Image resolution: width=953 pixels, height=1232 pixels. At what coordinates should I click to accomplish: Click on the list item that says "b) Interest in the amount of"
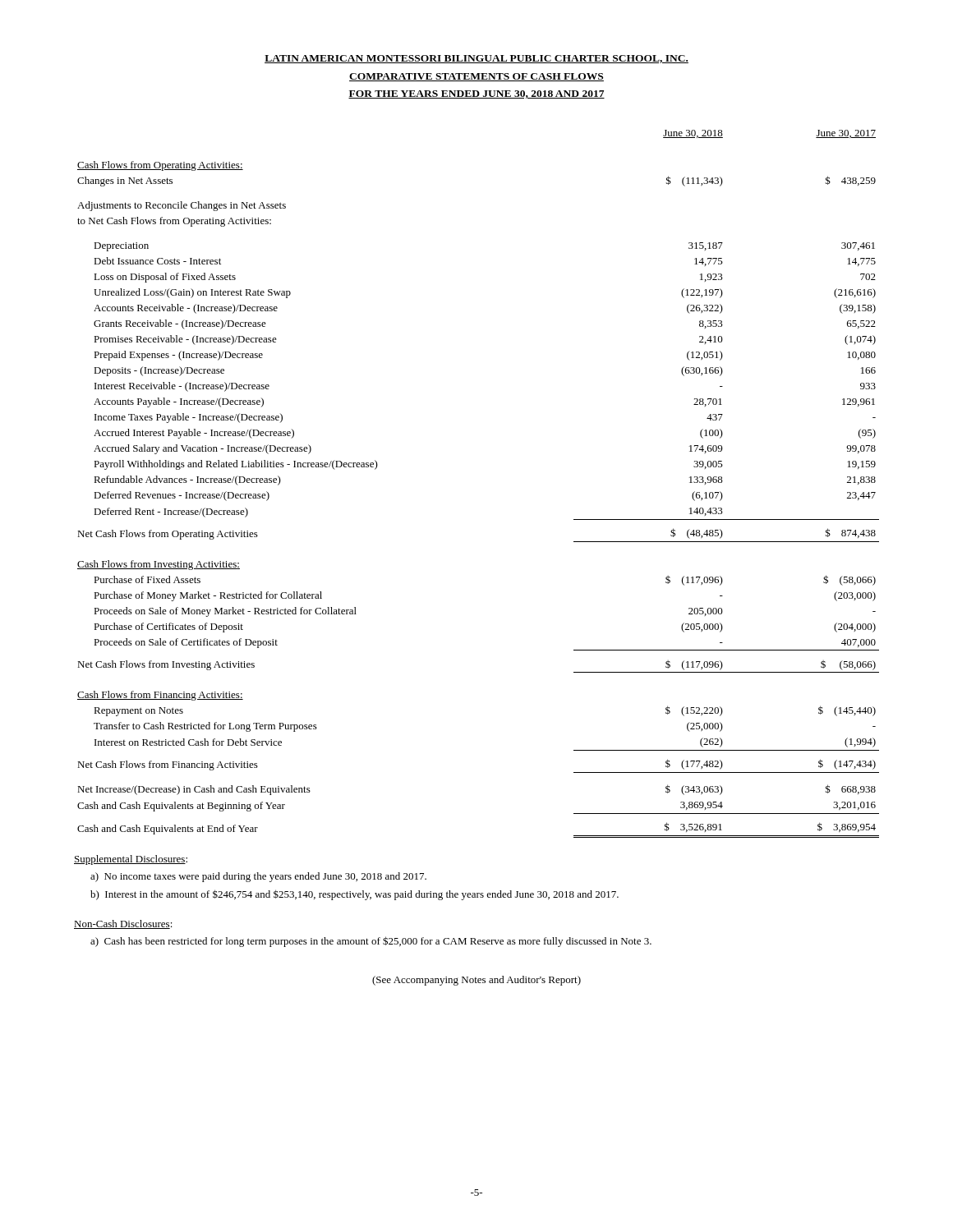coord(355,894)
